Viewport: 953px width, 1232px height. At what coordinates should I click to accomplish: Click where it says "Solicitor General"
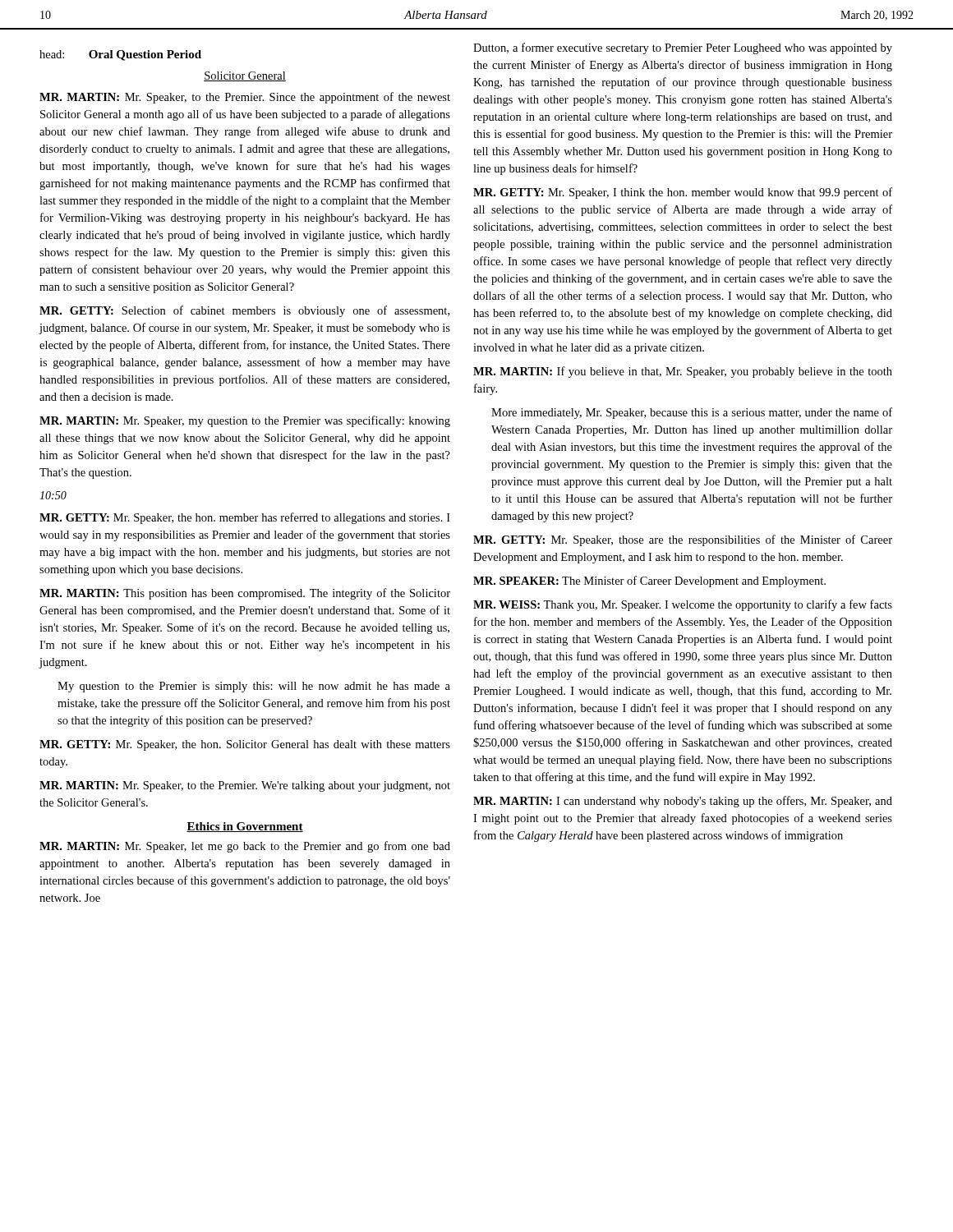click(245, 75)
